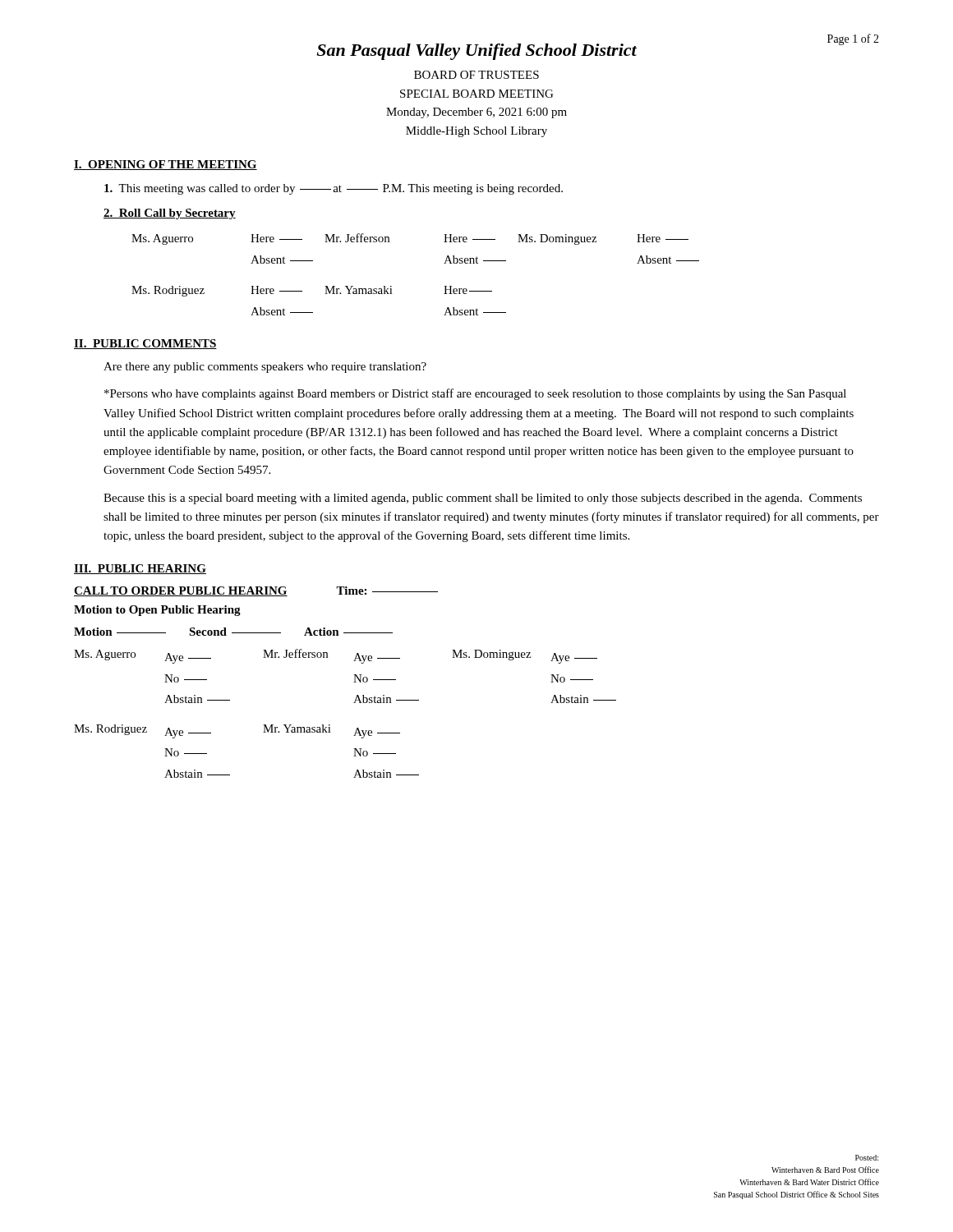Click on the passage starting "CALL TO ORDER PUBLIC HEARING"
The image size is (953, 1232).
(181, 591)
